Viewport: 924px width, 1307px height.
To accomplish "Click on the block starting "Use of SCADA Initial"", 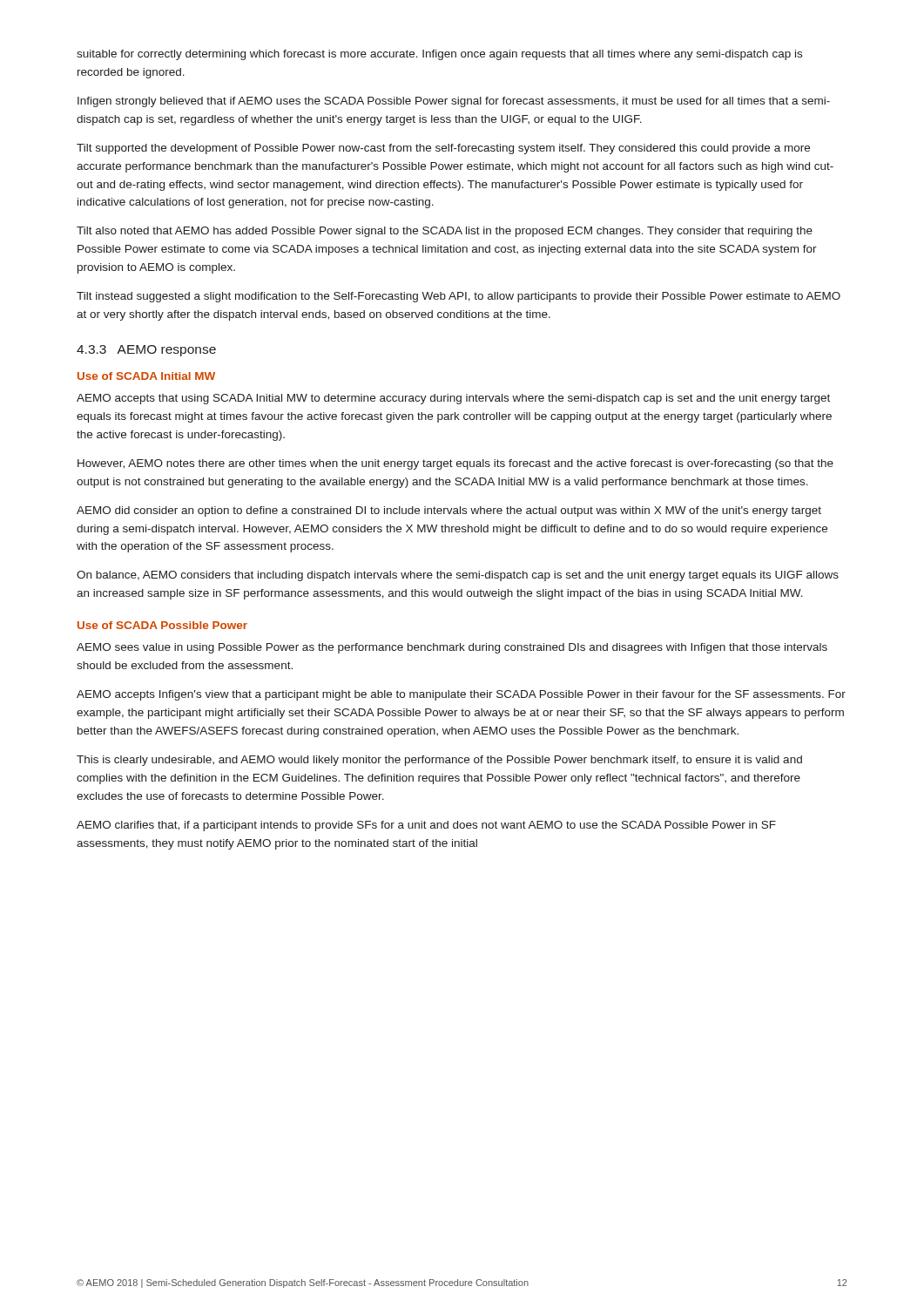I will [x=146, y=376].
